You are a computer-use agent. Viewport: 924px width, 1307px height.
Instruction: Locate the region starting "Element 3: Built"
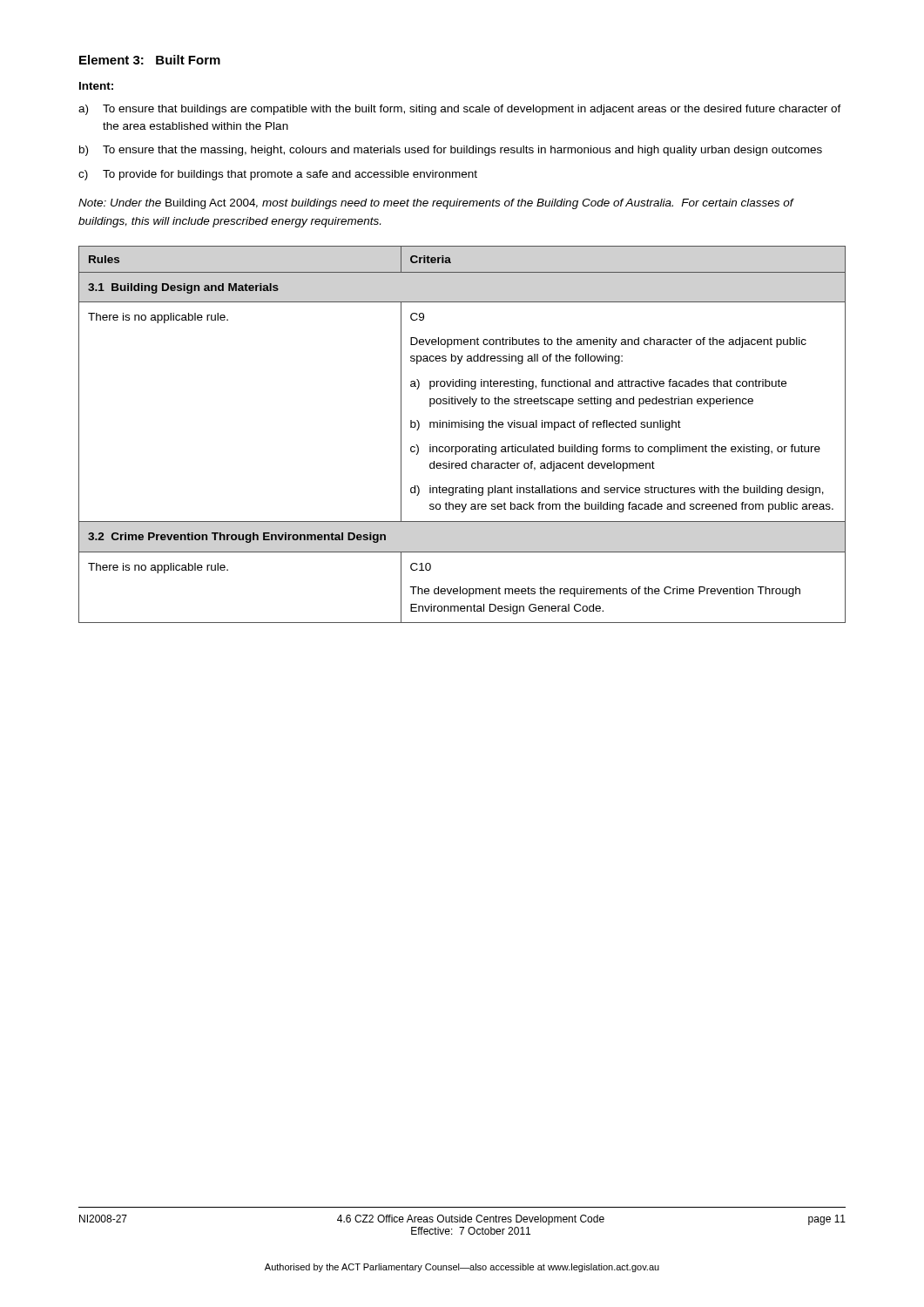pos(150,60)
